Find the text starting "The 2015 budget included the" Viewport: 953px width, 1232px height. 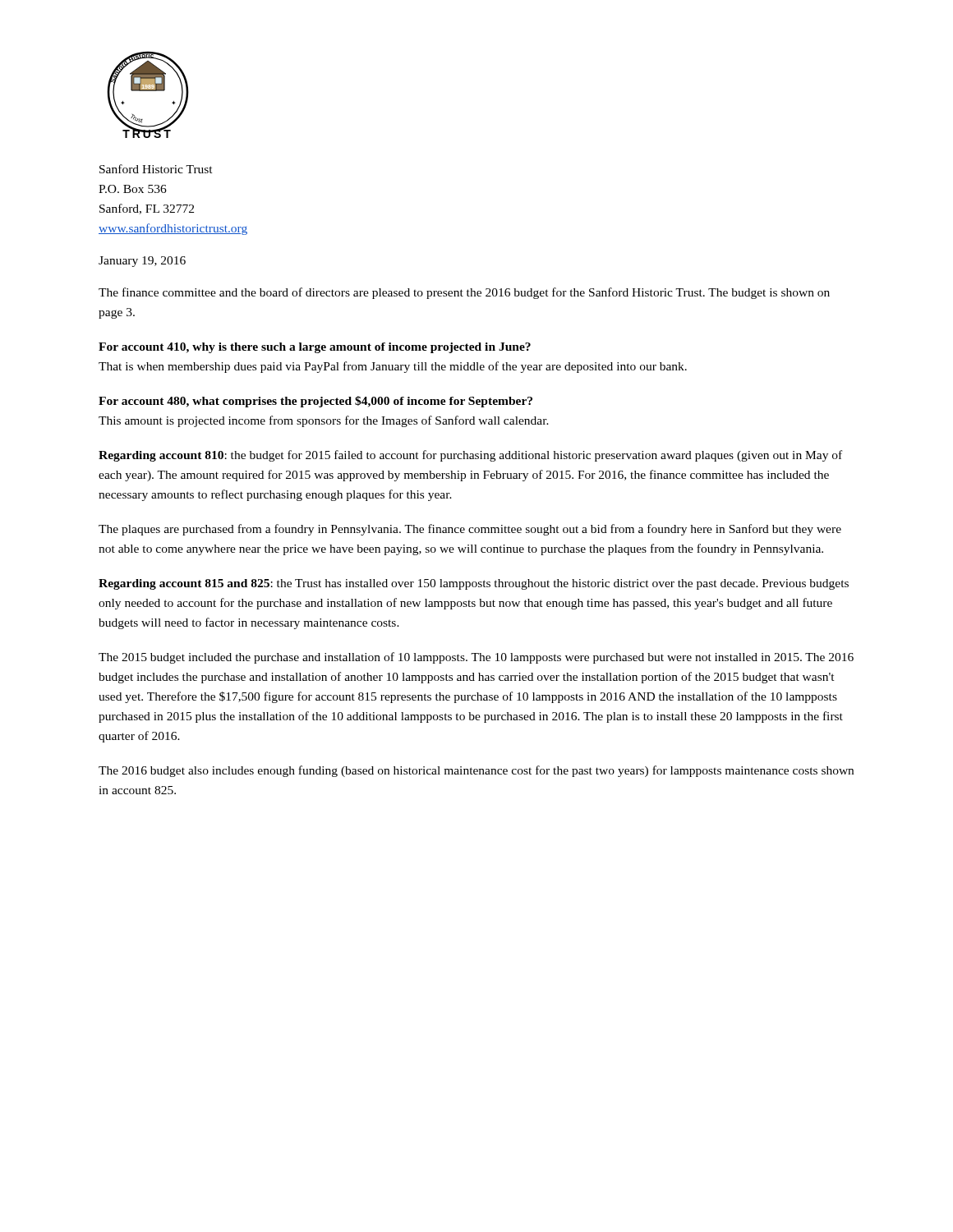[x=476, y=697]
